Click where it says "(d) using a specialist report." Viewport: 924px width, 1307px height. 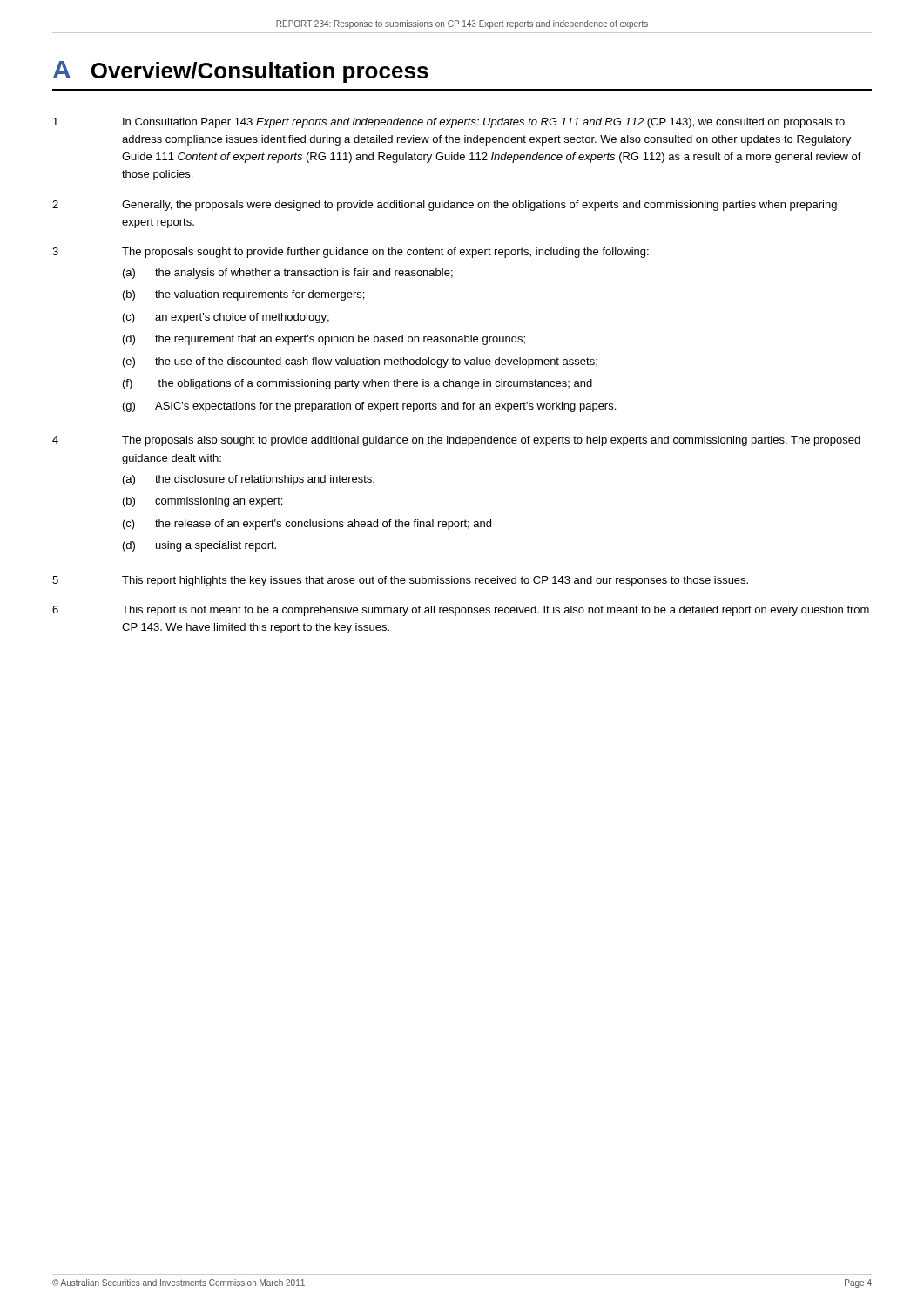199,546
